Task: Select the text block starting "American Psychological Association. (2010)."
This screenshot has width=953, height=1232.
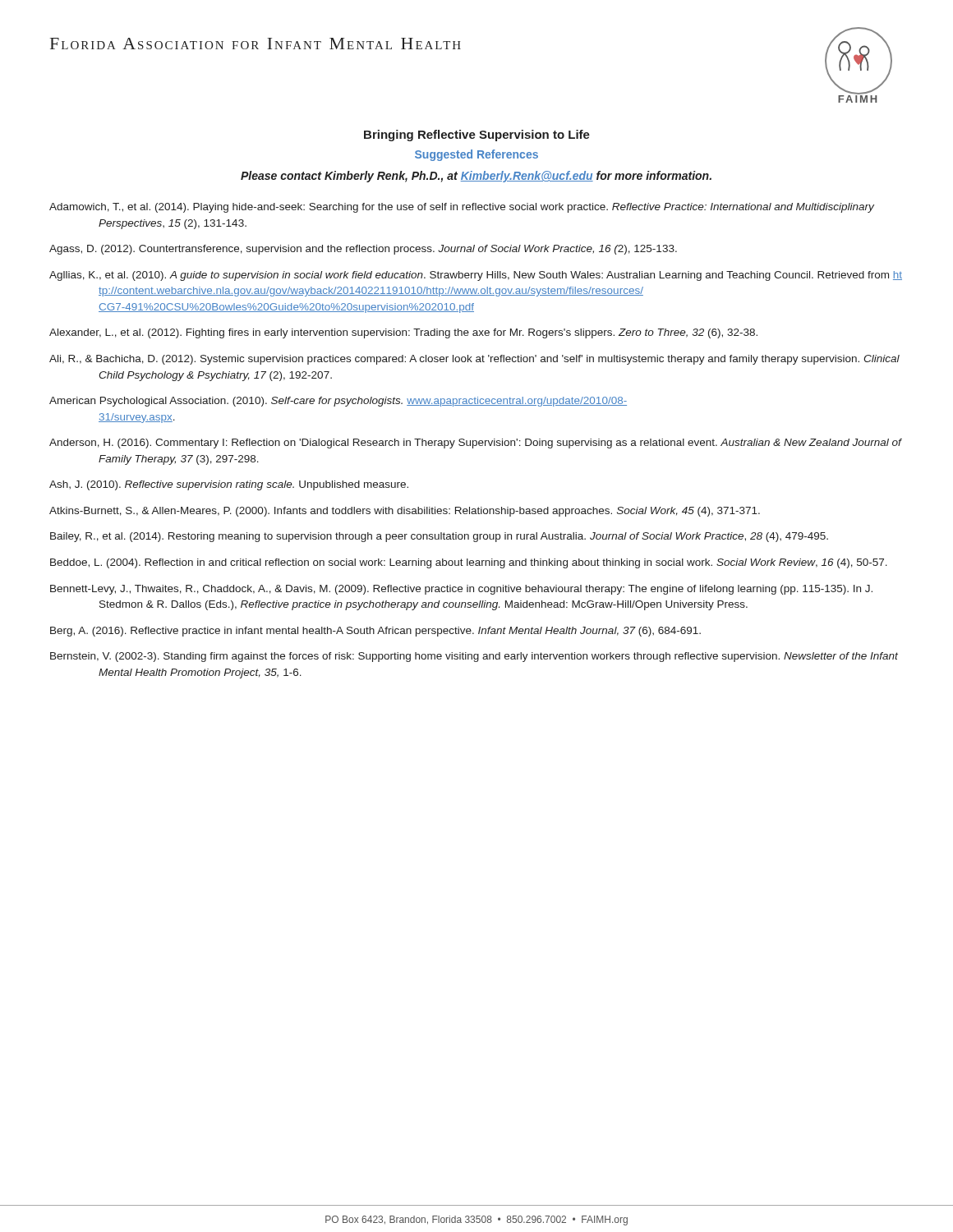Action: [338, 408]
